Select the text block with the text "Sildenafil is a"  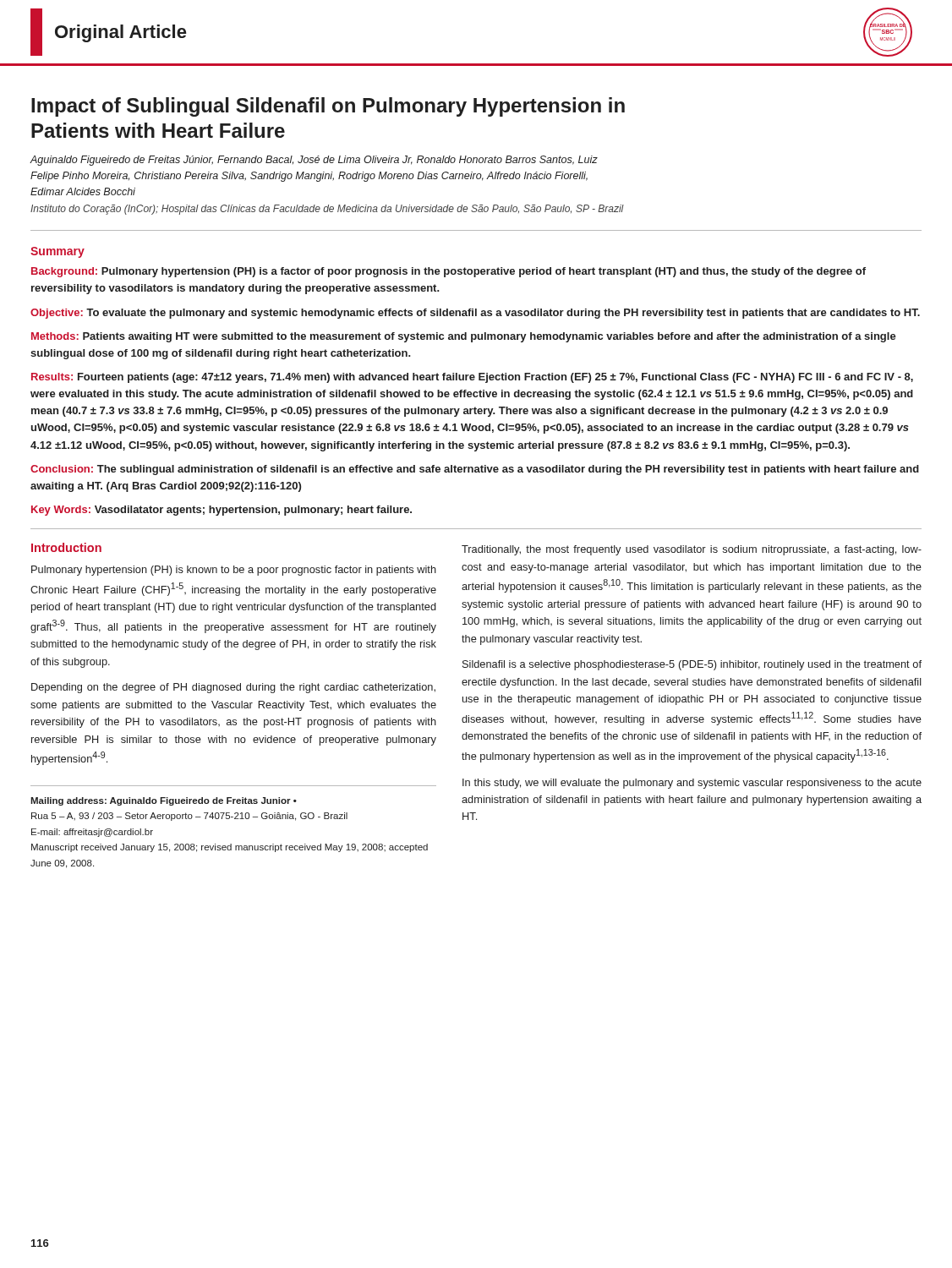[692, 710]
